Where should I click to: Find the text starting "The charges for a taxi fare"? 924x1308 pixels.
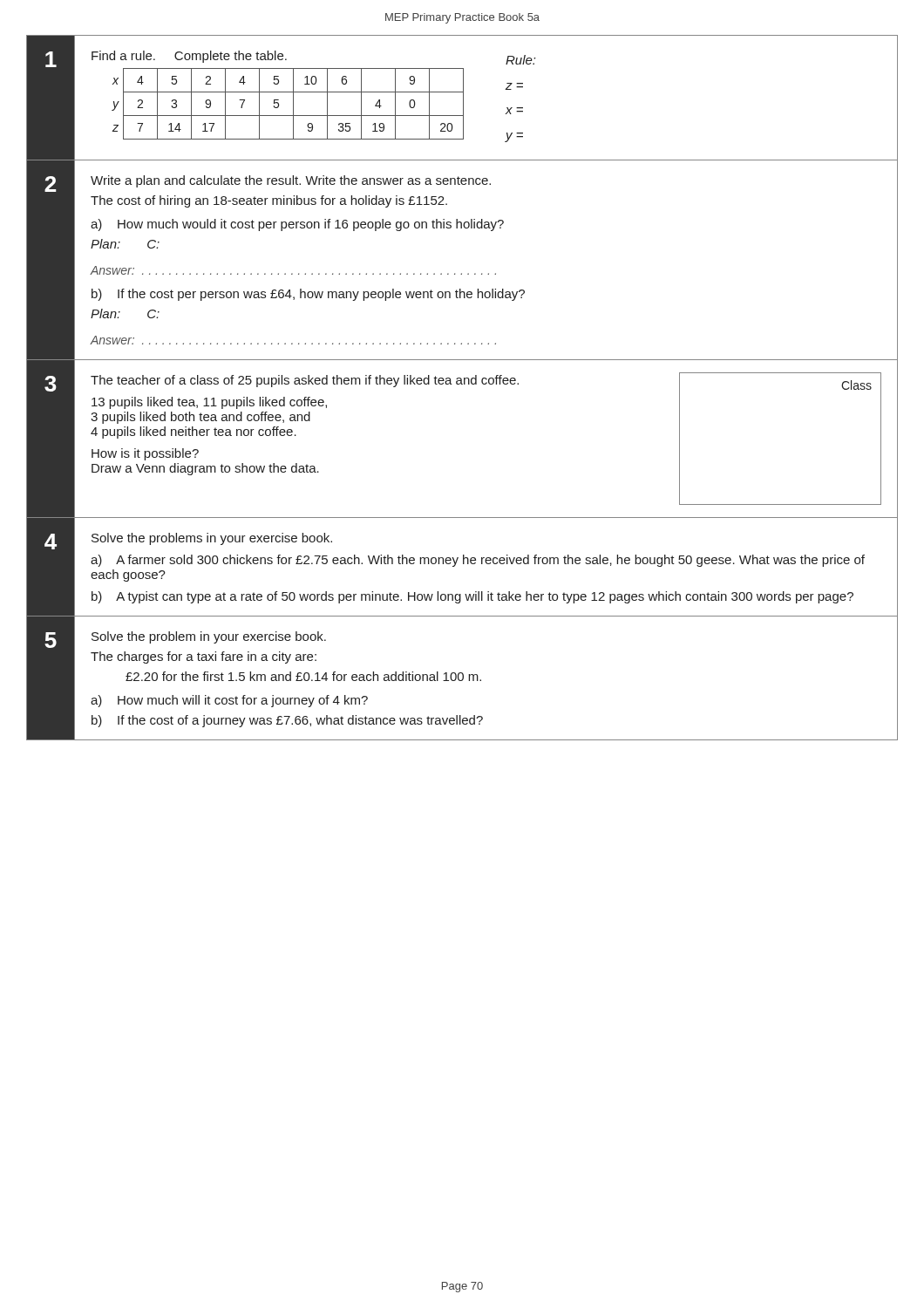pos(204,656)
